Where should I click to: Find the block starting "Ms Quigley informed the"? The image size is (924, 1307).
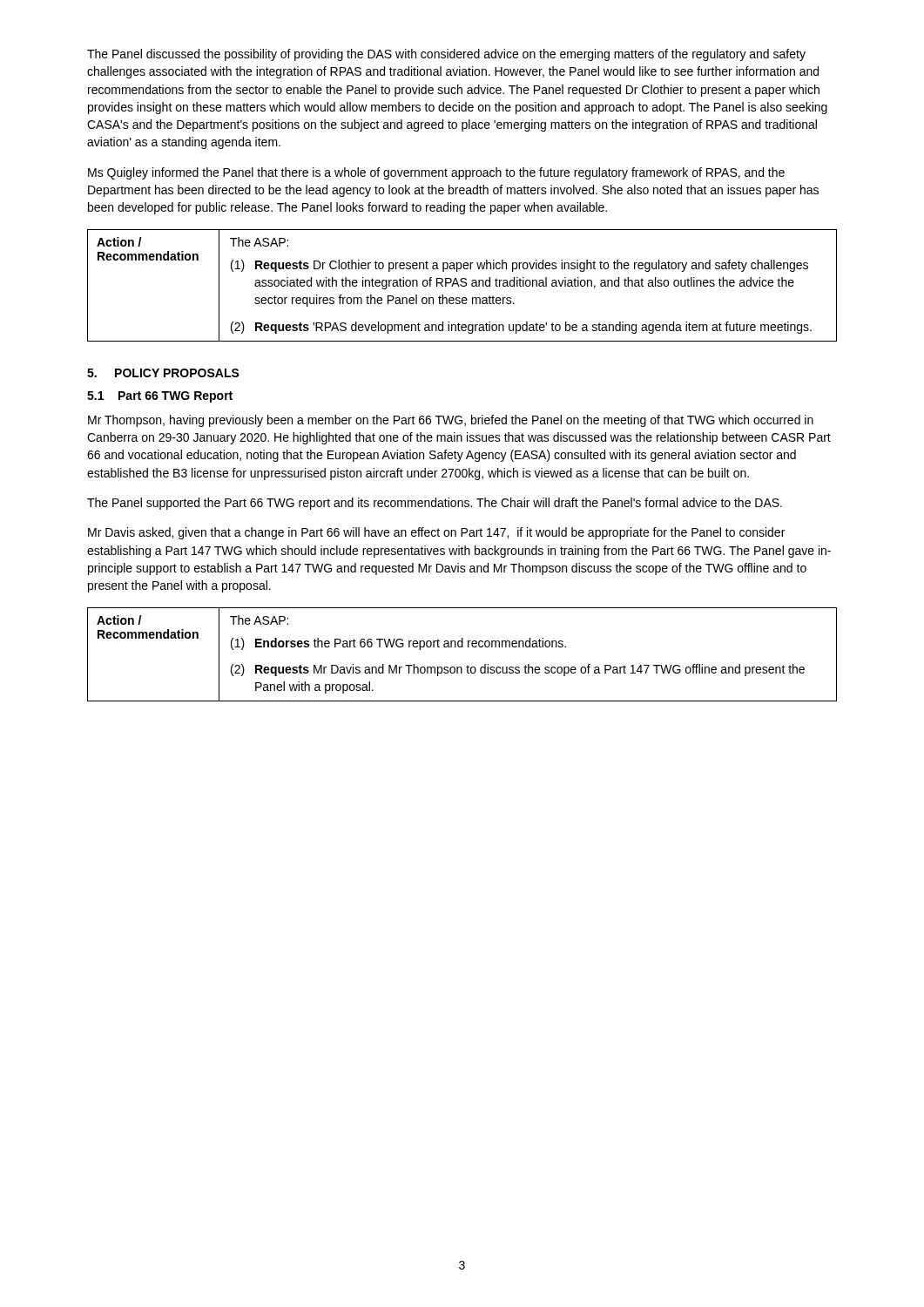tap(453, 190)
